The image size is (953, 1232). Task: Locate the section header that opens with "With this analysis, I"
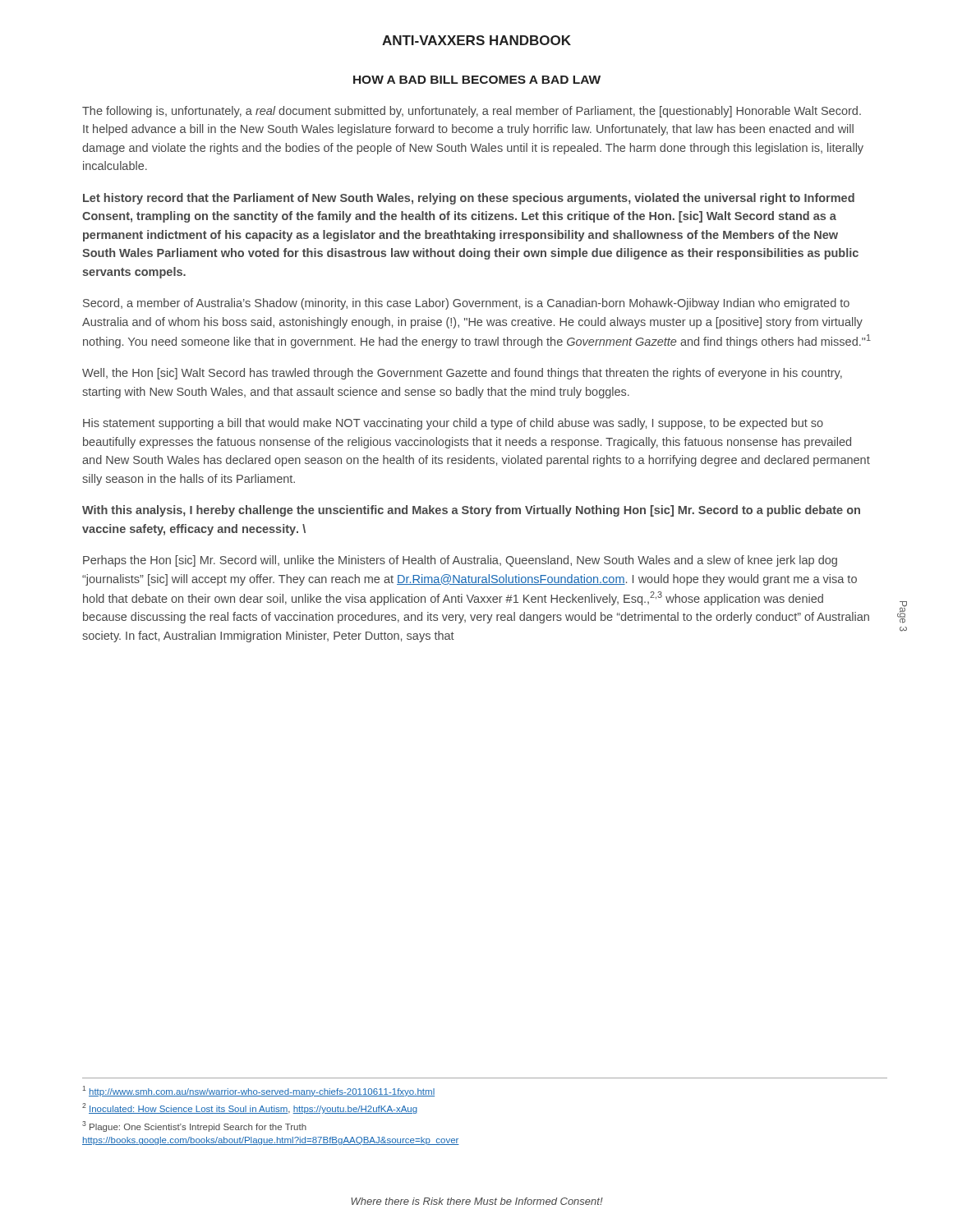(472, 519)
